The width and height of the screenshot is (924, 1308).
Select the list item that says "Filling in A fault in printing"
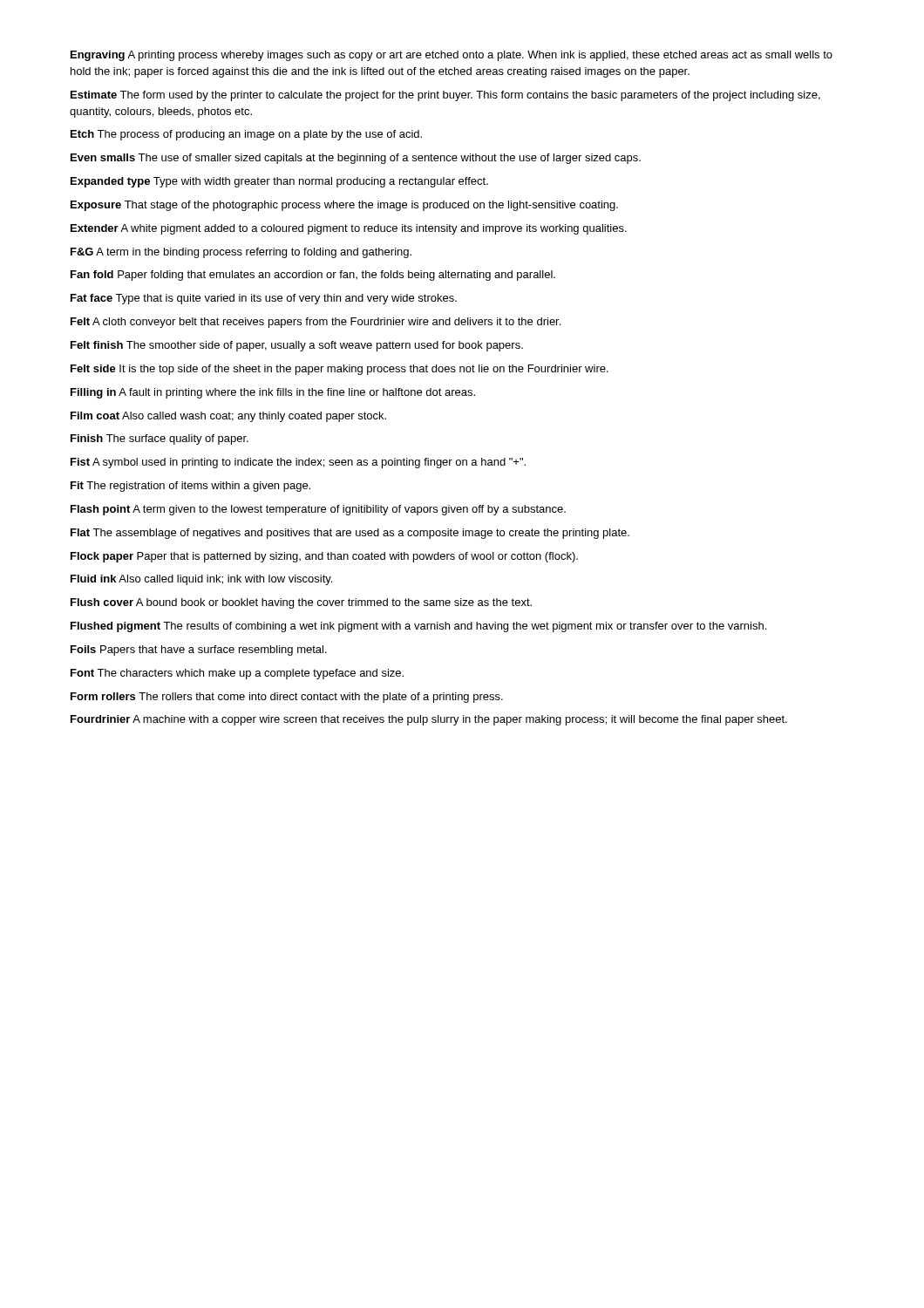point(273,392)
